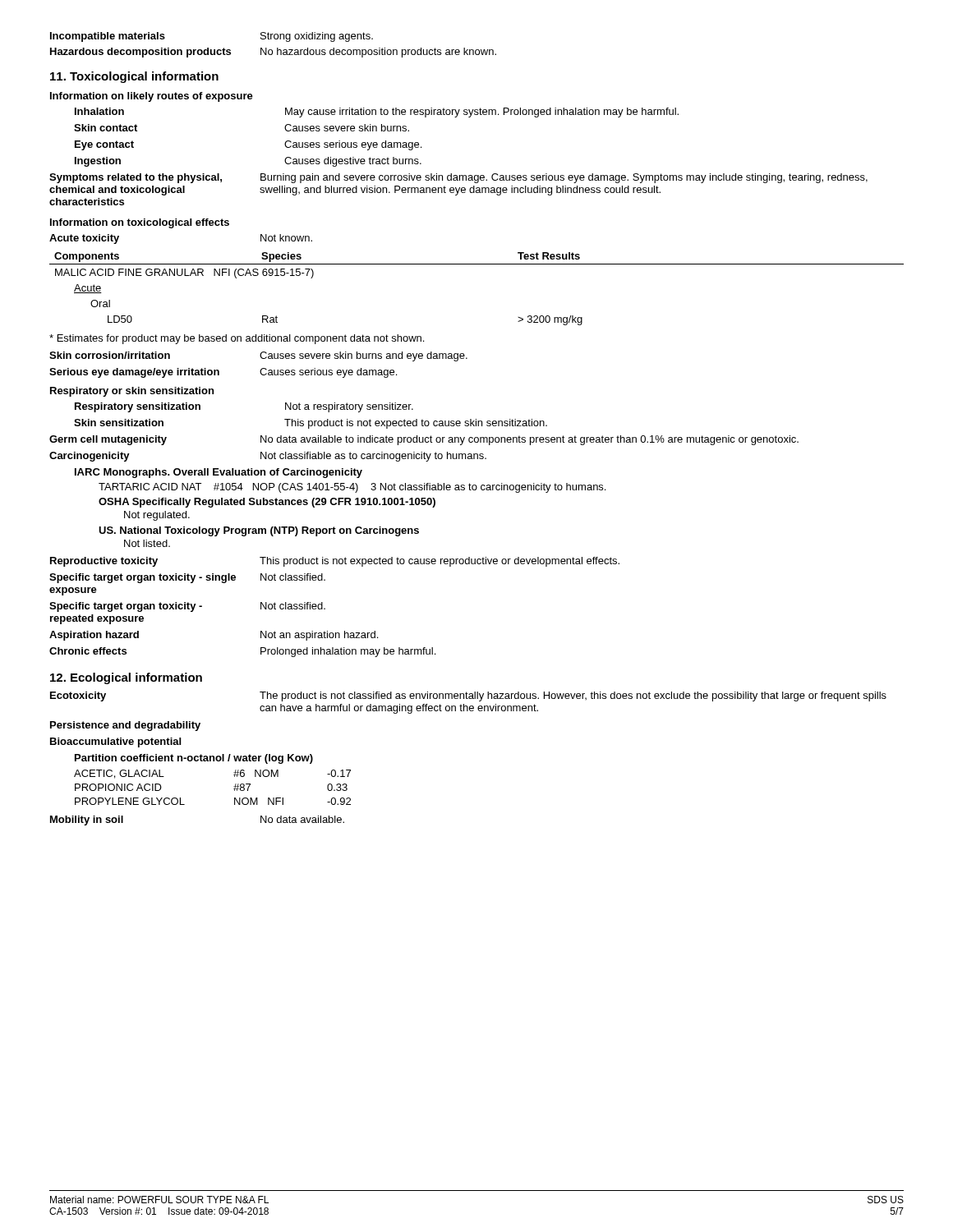
Task: Locate the passage starting "Incompatible materials Strong"
Action: pyautogui.click(x=107, y=37)
